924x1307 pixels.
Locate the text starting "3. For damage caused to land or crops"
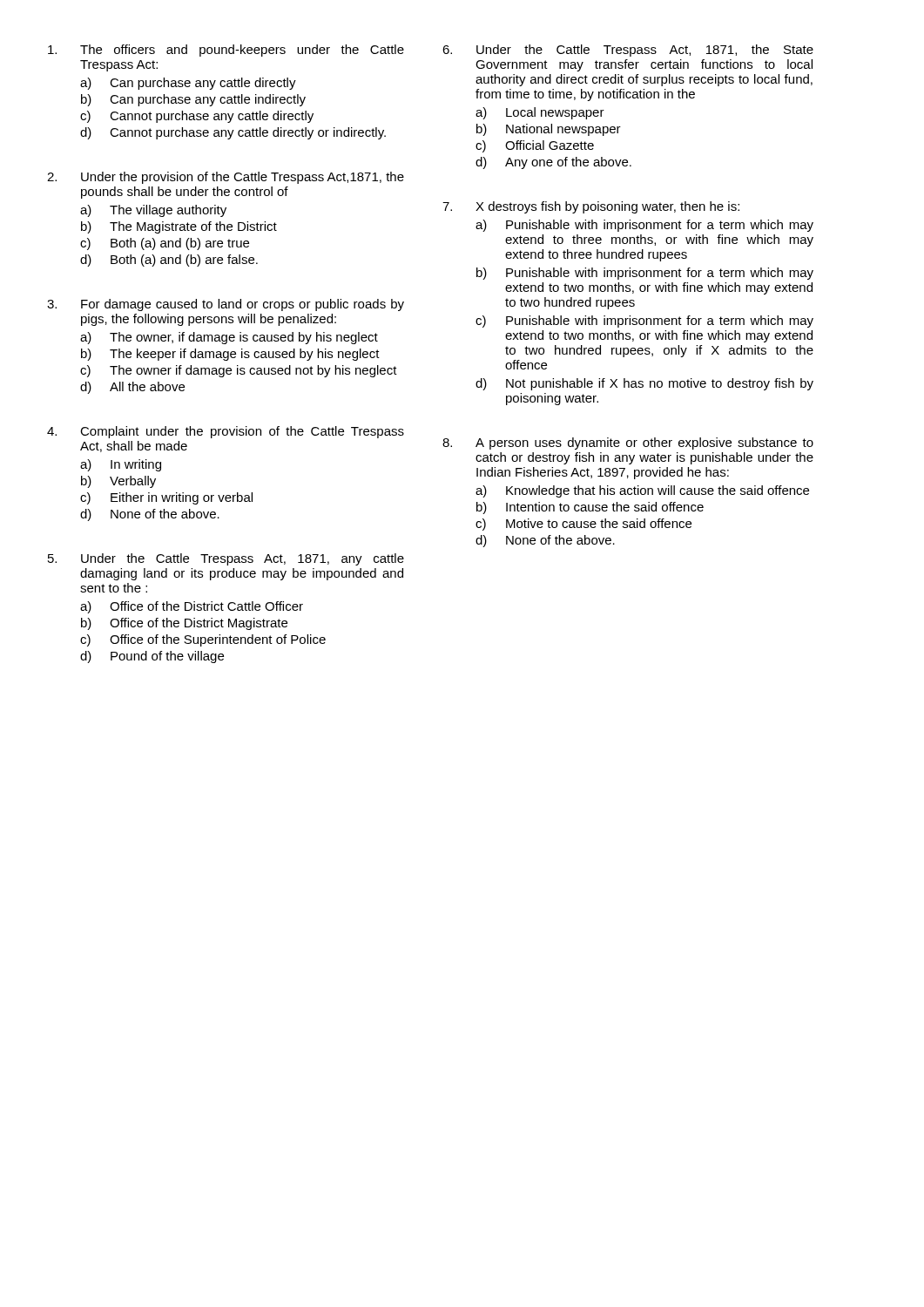226,346
